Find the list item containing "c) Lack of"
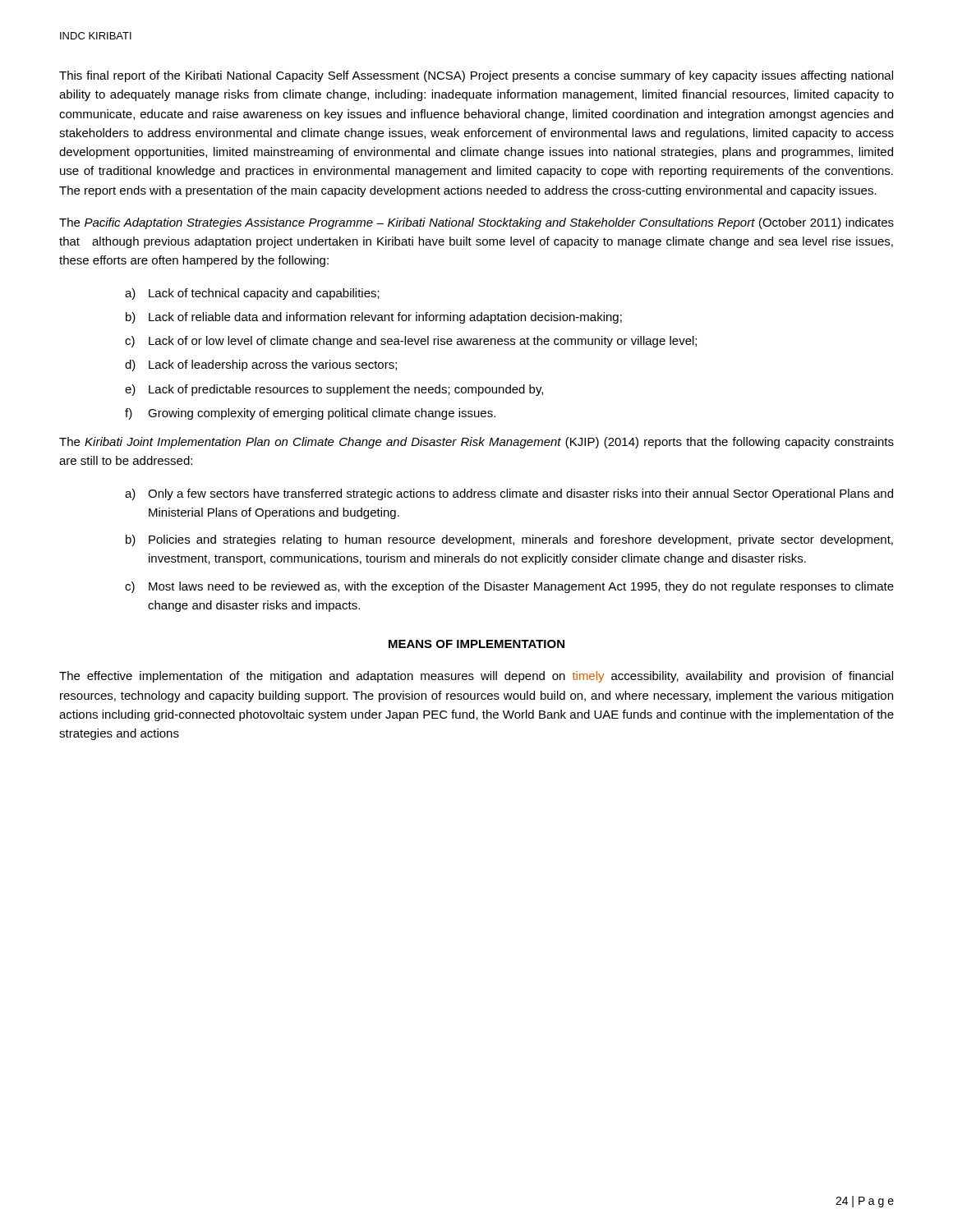This screenshot has height=1232, width=953. coord(509,341)
